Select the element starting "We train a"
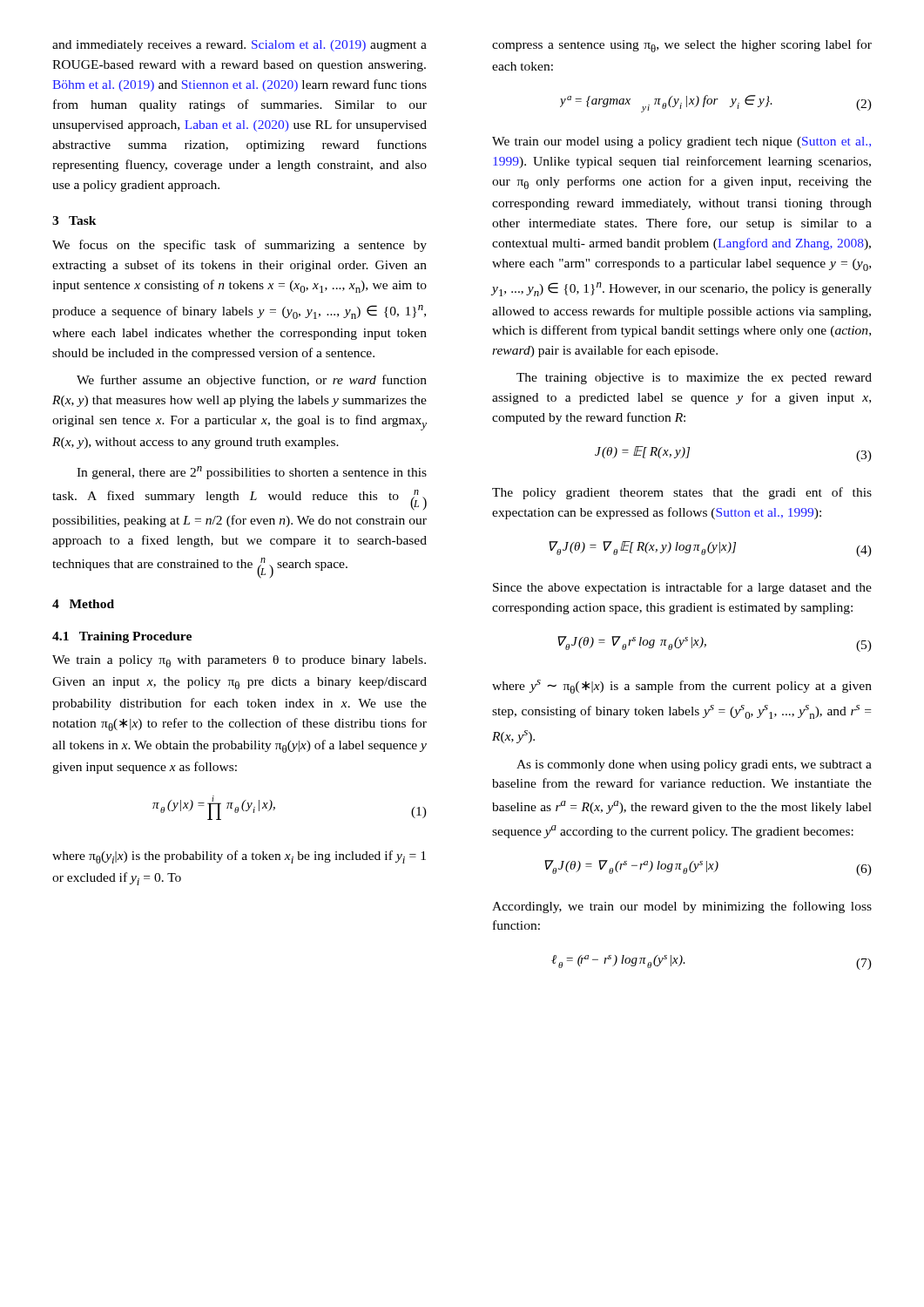Screen dimensions: 1307x924 tap(240, 714)
